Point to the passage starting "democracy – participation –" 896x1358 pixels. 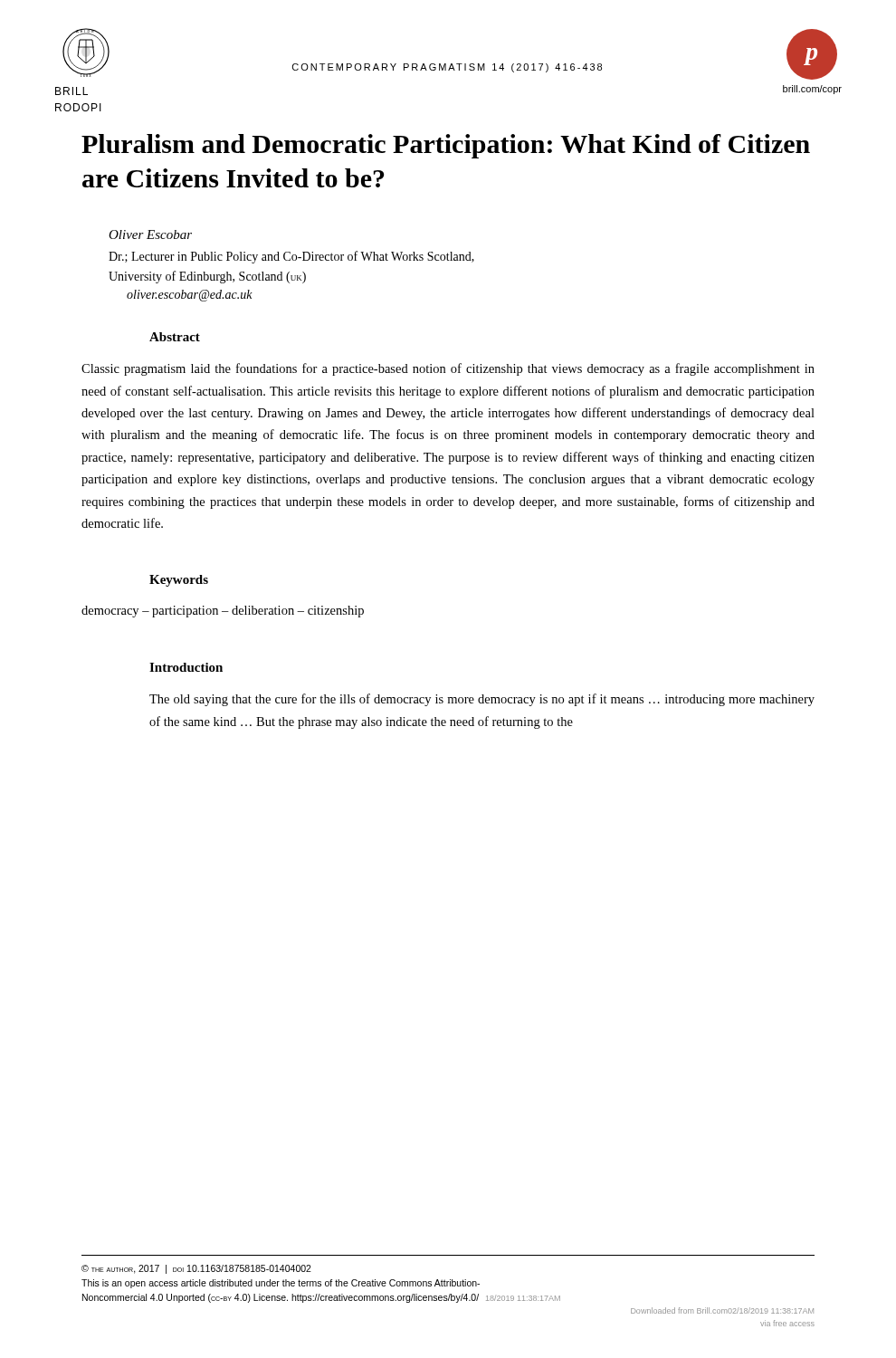pos(223,610)
